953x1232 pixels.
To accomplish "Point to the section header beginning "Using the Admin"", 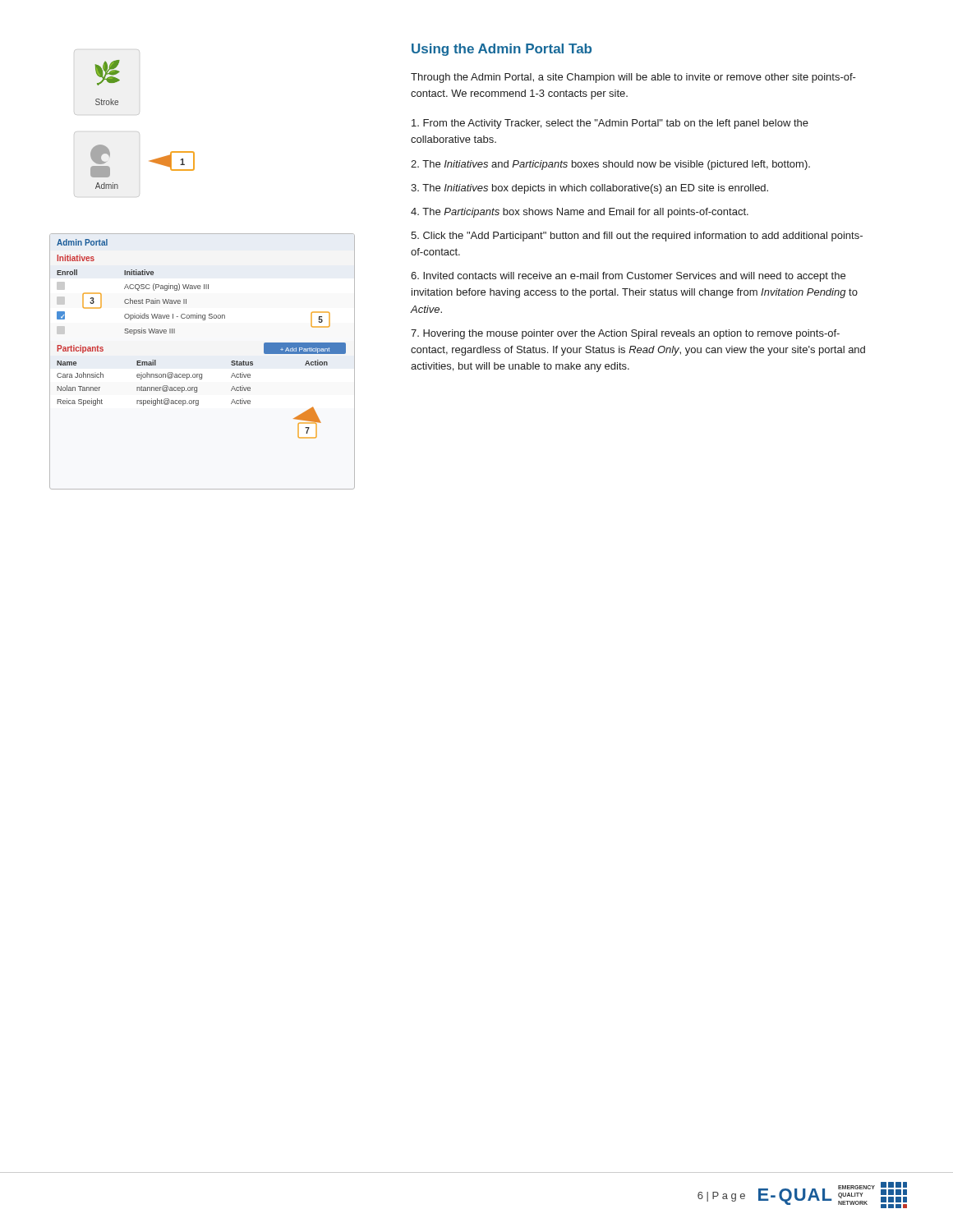I will (502, 49).
